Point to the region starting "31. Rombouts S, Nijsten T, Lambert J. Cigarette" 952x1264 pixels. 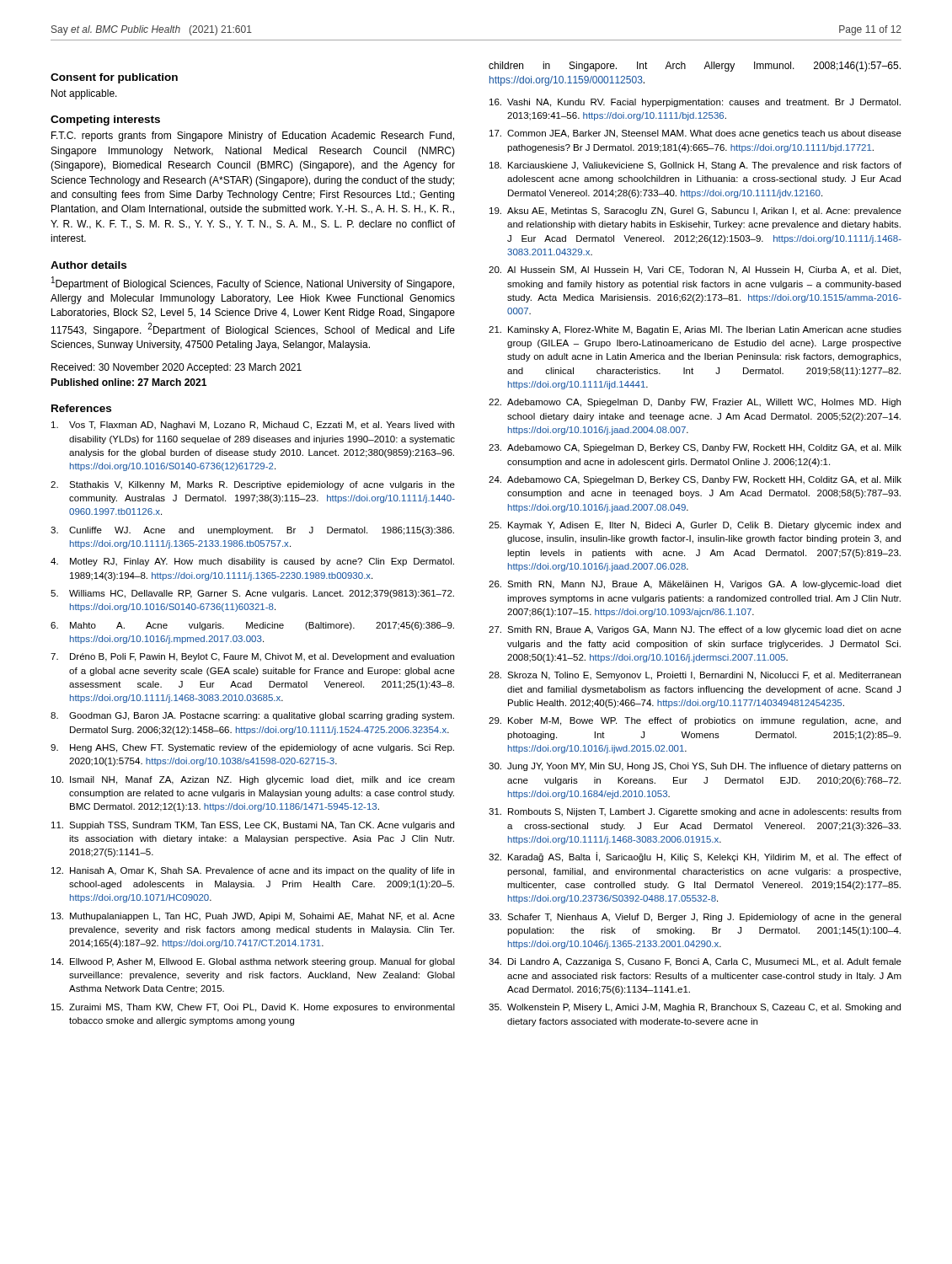[695, 826]
